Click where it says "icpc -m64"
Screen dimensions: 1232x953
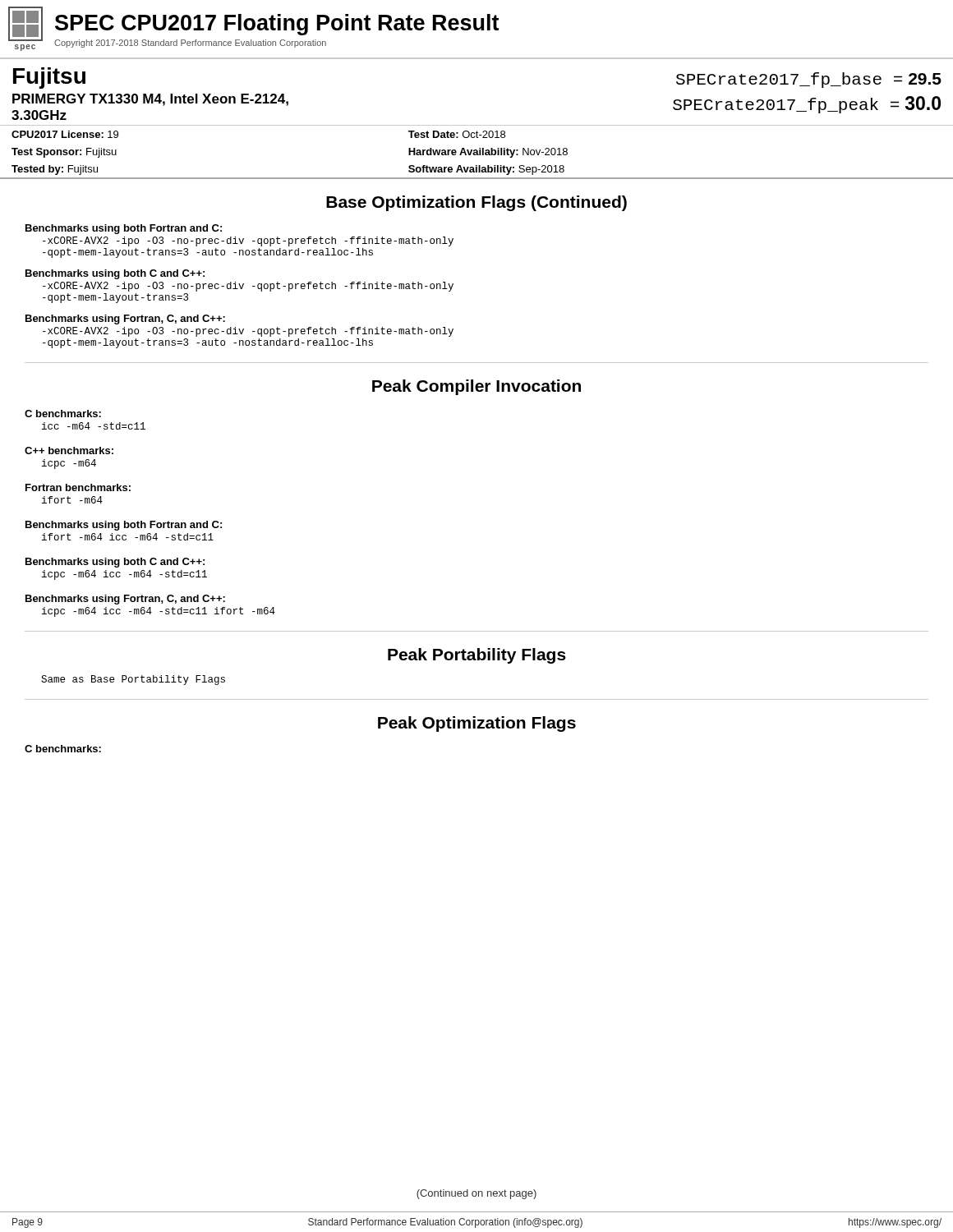[x=69, y=464]
